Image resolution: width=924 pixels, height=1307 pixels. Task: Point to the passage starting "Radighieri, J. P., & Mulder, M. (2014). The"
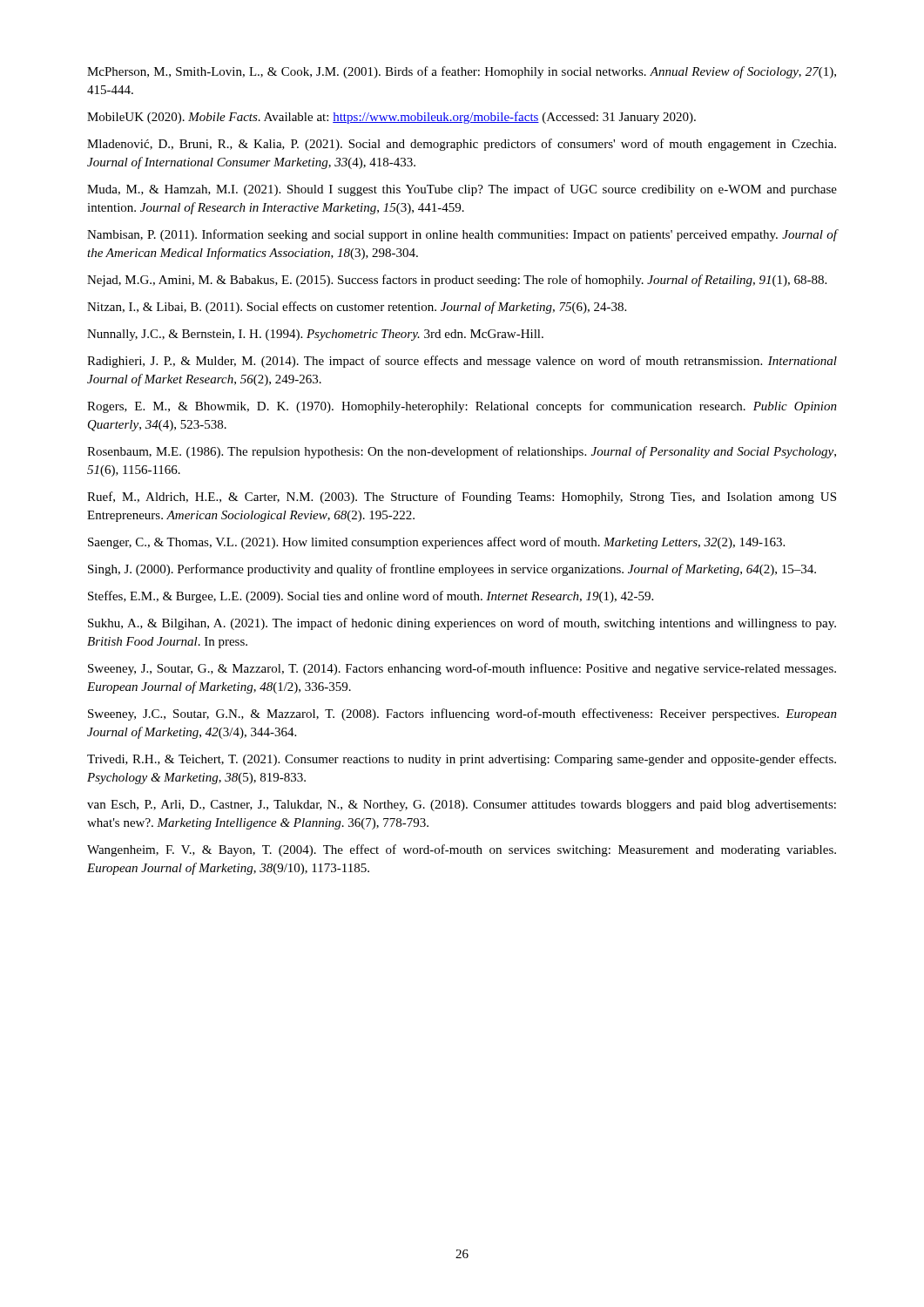tap(462, 370)
